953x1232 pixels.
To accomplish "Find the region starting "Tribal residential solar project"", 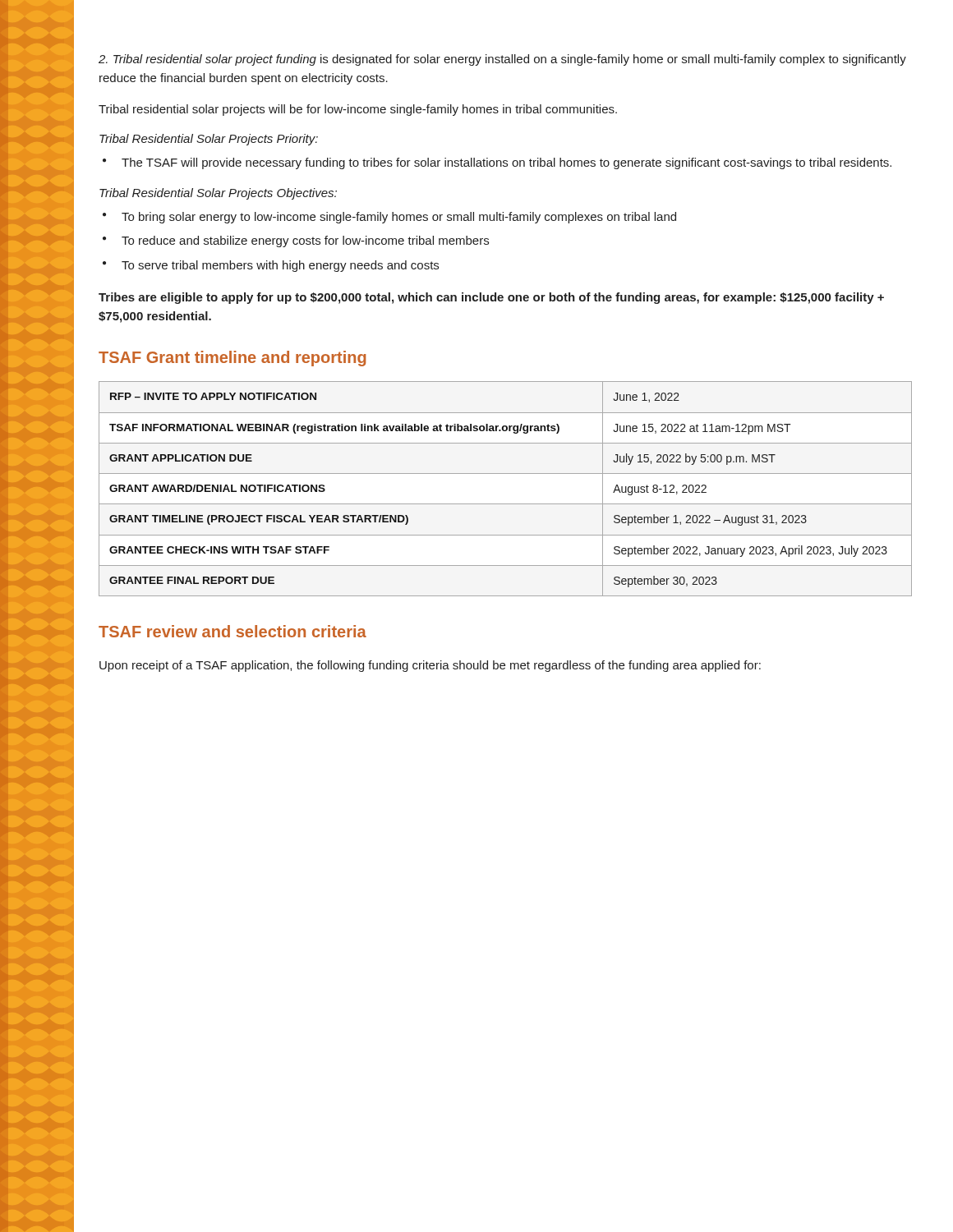I will click(502, 68).
